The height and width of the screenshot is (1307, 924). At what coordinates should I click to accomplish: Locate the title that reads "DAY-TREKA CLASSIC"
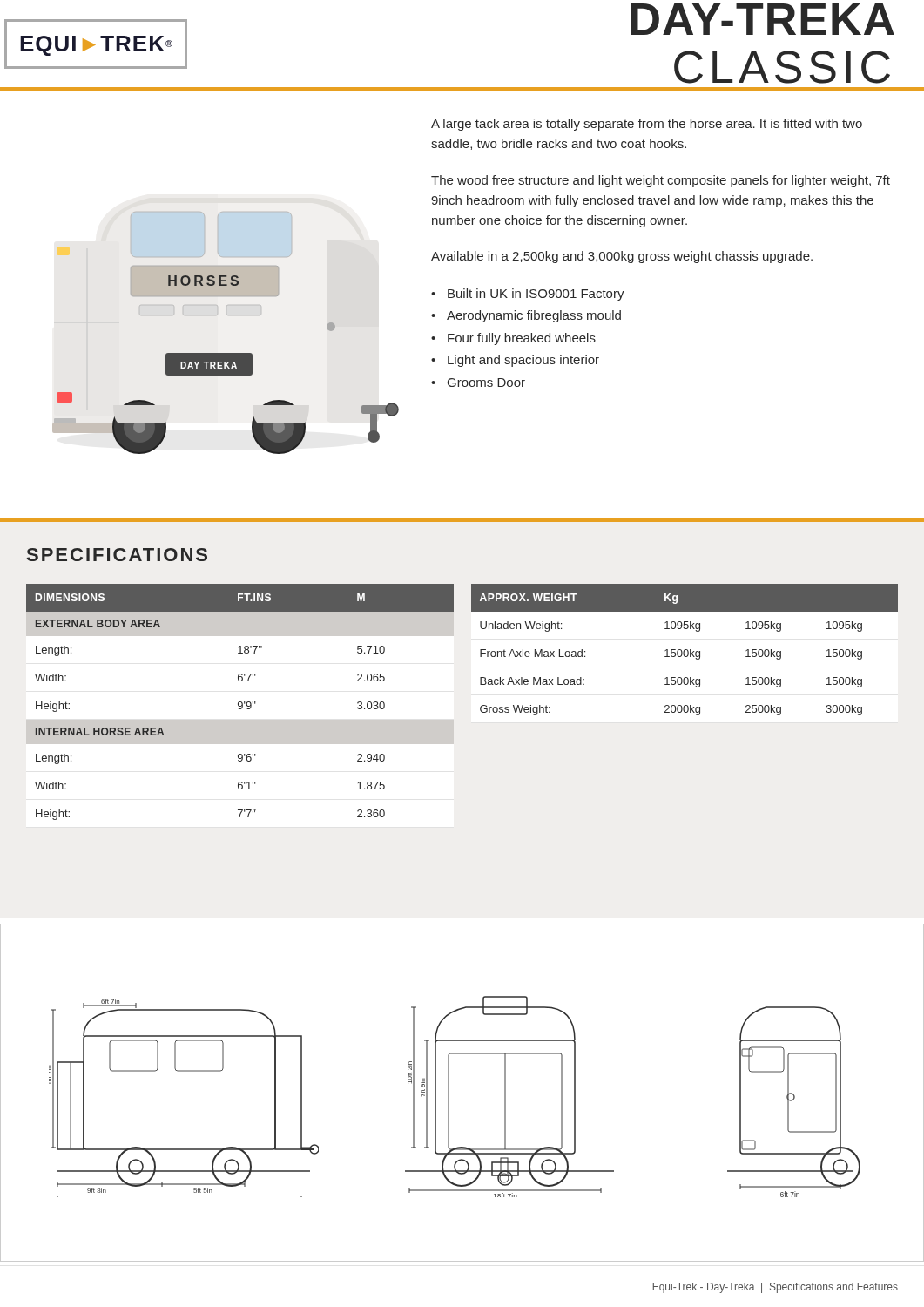point(762,44)
